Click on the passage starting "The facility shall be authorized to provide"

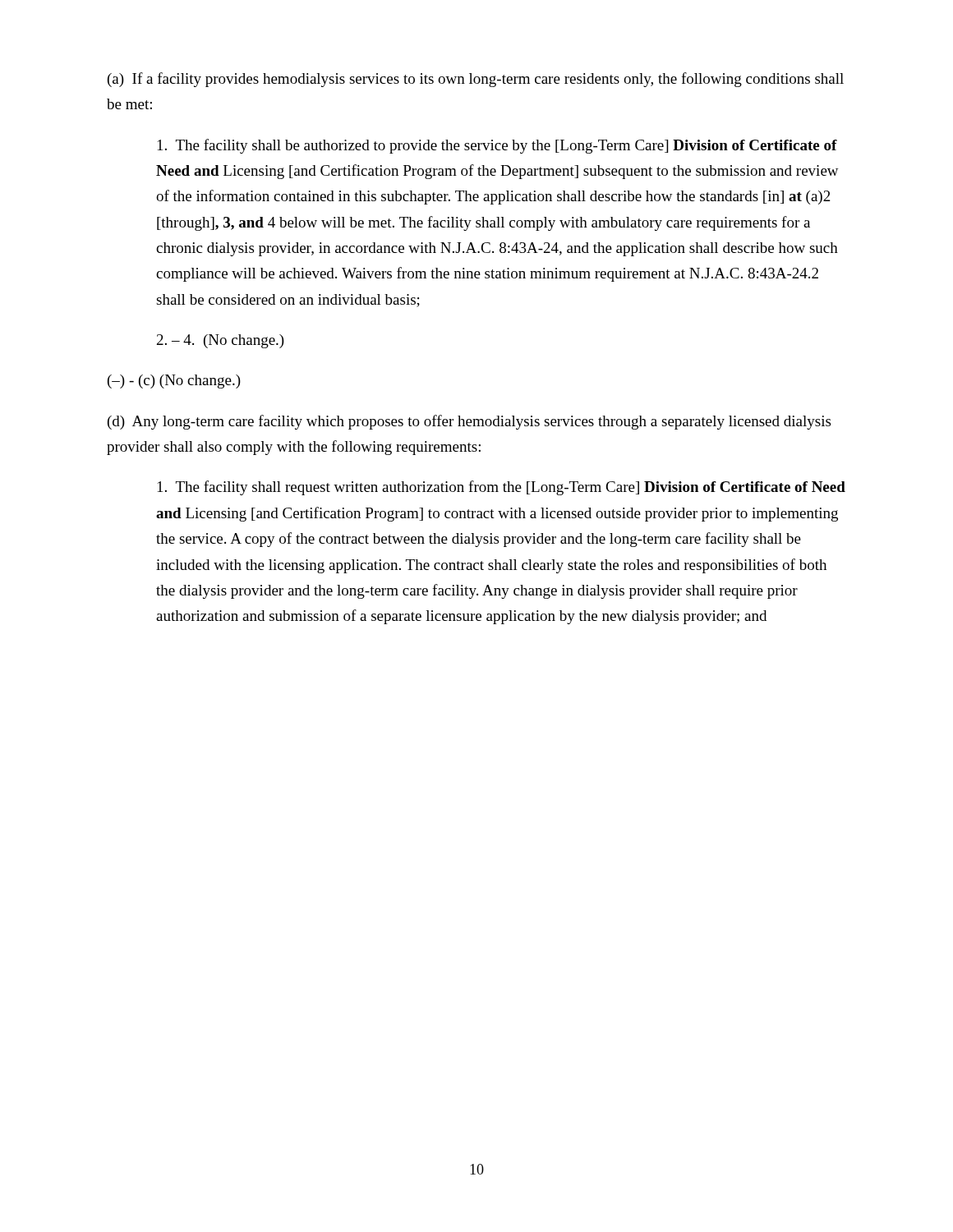(x=497, y=222)
